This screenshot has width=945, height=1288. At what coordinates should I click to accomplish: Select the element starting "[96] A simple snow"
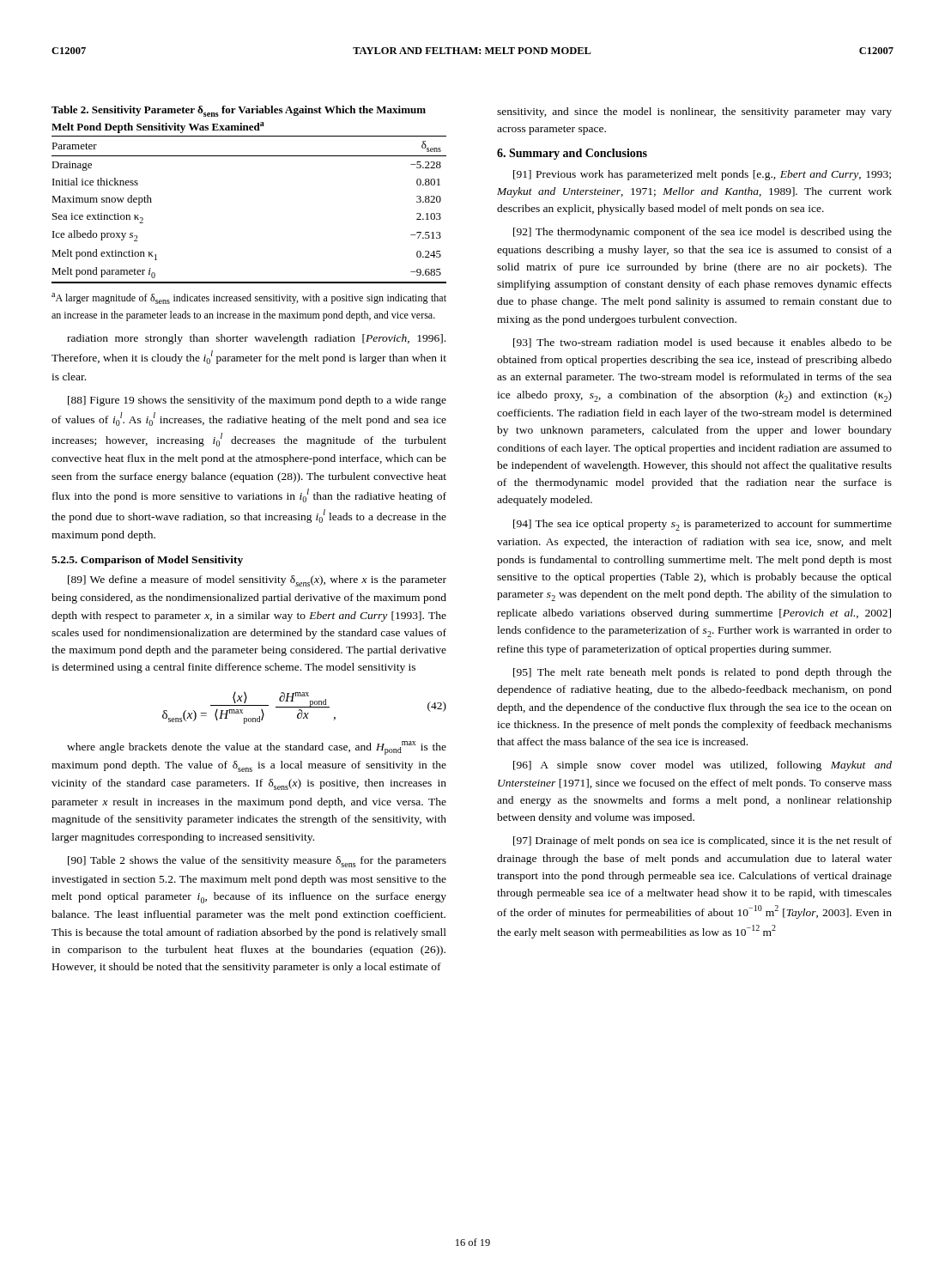click(x=694, y=791)
